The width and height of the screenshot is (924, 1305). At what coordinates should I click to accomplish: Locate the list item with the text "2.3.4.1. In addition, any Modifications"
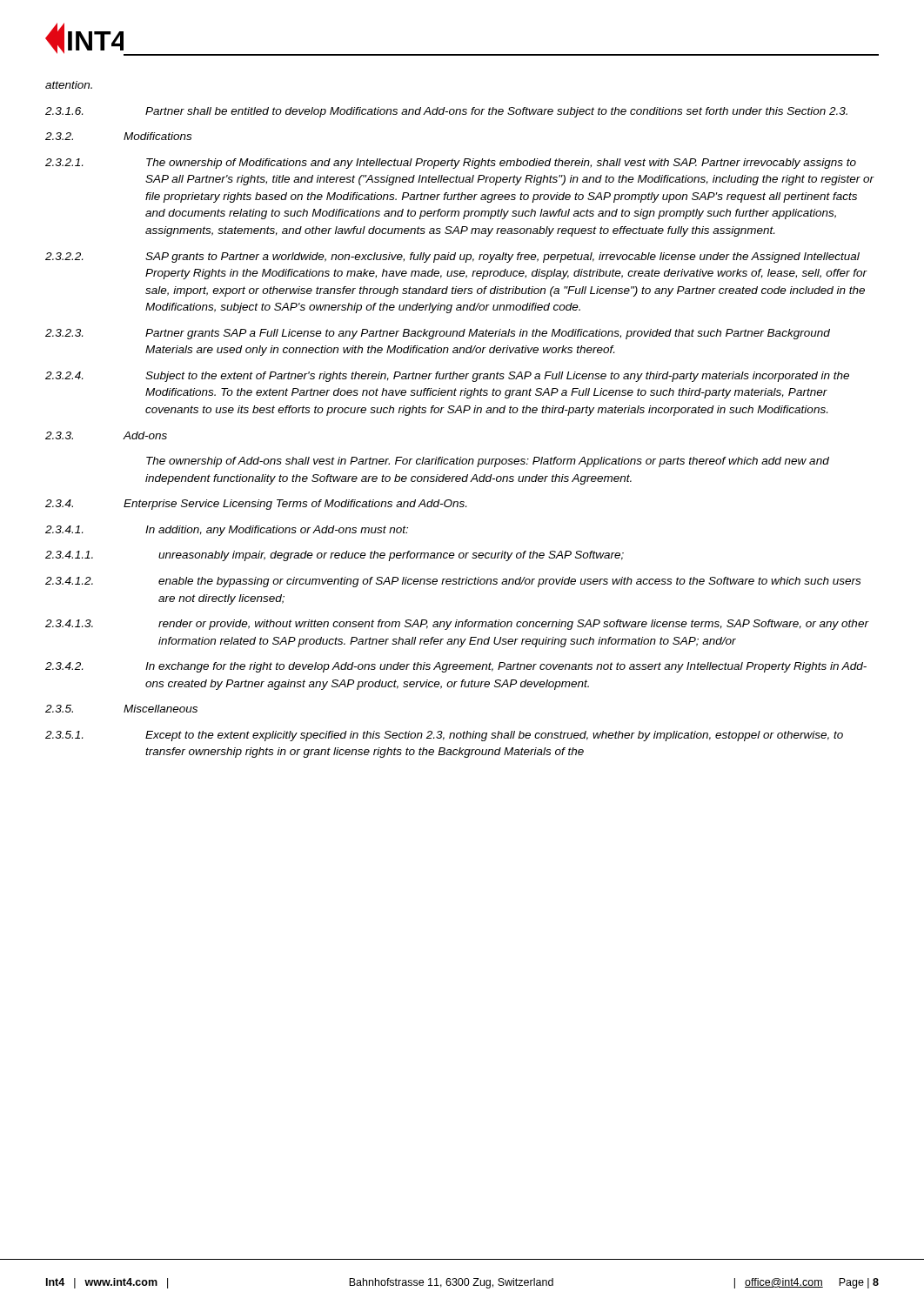point(227,531)
